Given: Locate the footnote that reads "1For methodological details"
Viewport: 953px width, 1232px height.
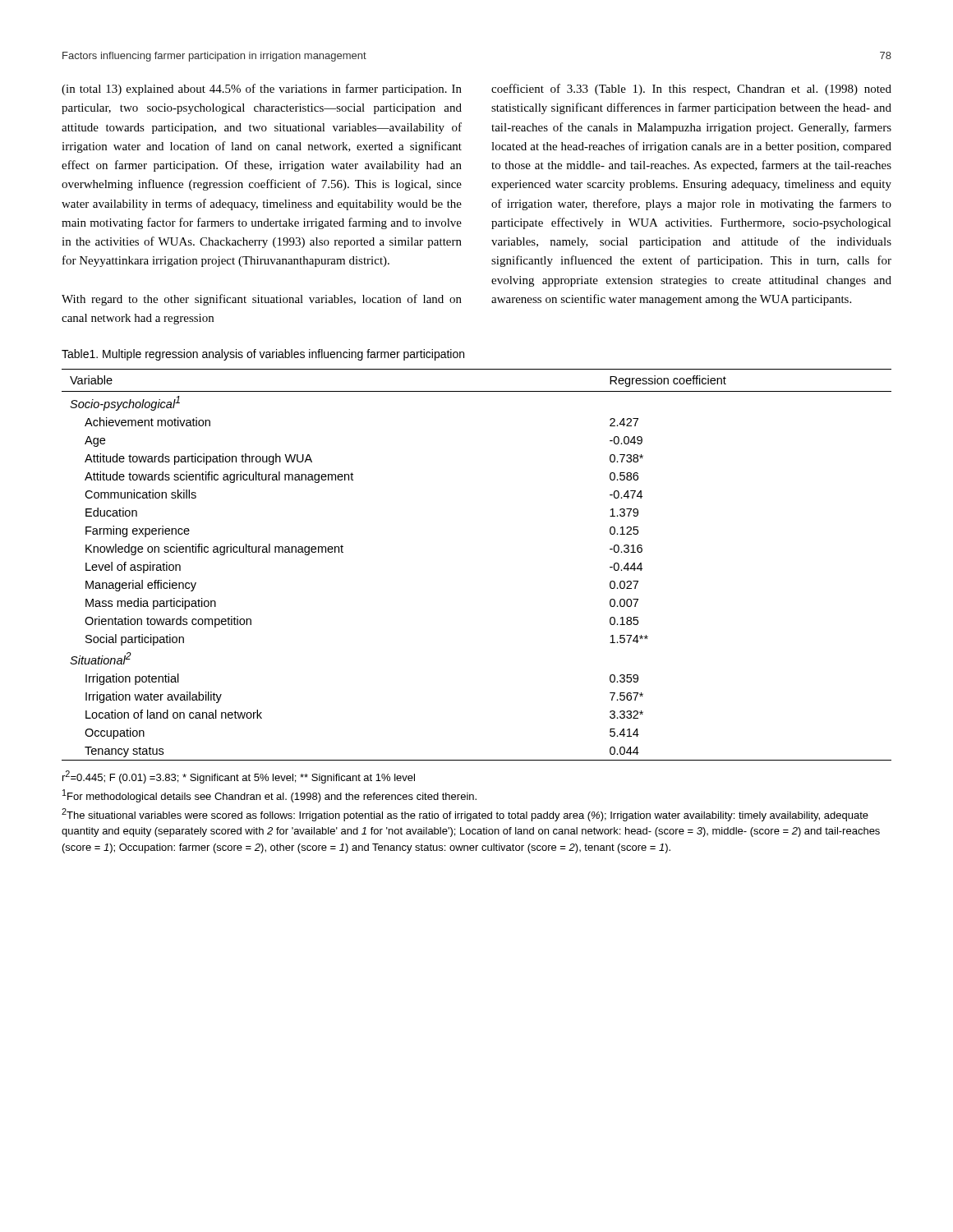Looking at the screenshot, I should coord(270,795).
